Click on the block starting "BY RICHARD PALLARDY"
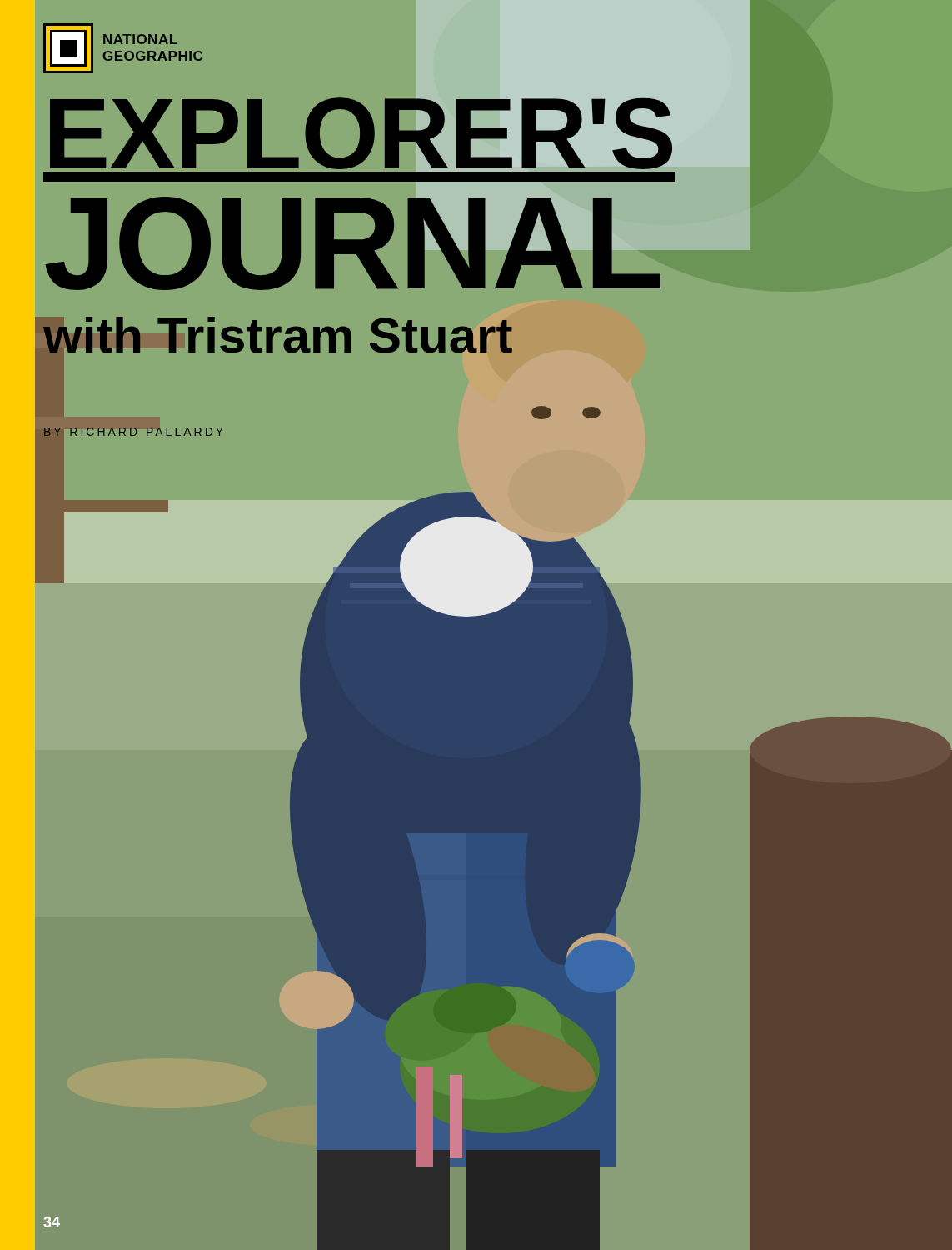This screenshot has width=952, height=1250. 135,432
